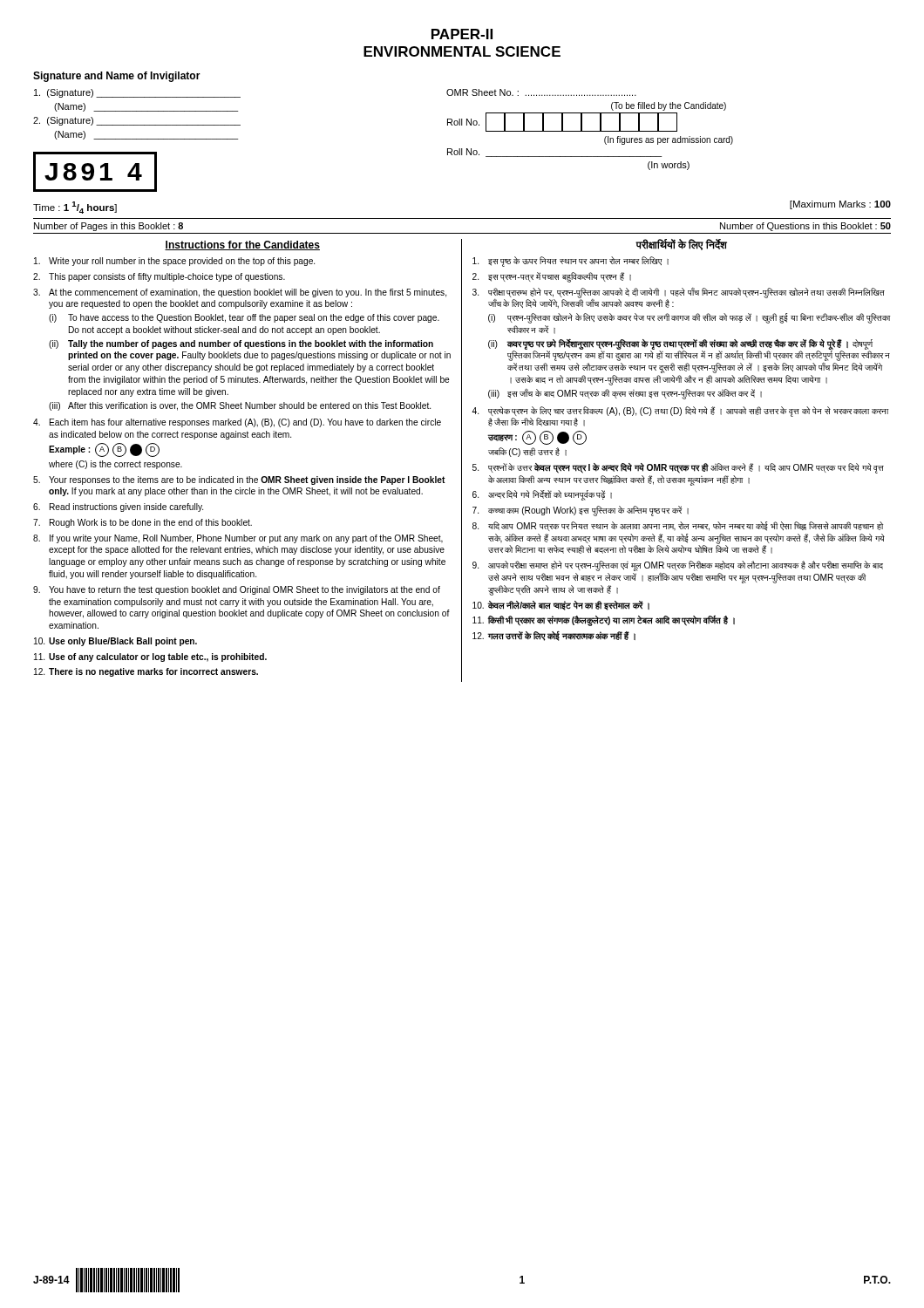The height and width of the screenshot is (1308, 924).
Task: Point to the region starting "5. प्रश्नों के उत्तर केवल प्रश्न"
Action: [x=681, y=474]
